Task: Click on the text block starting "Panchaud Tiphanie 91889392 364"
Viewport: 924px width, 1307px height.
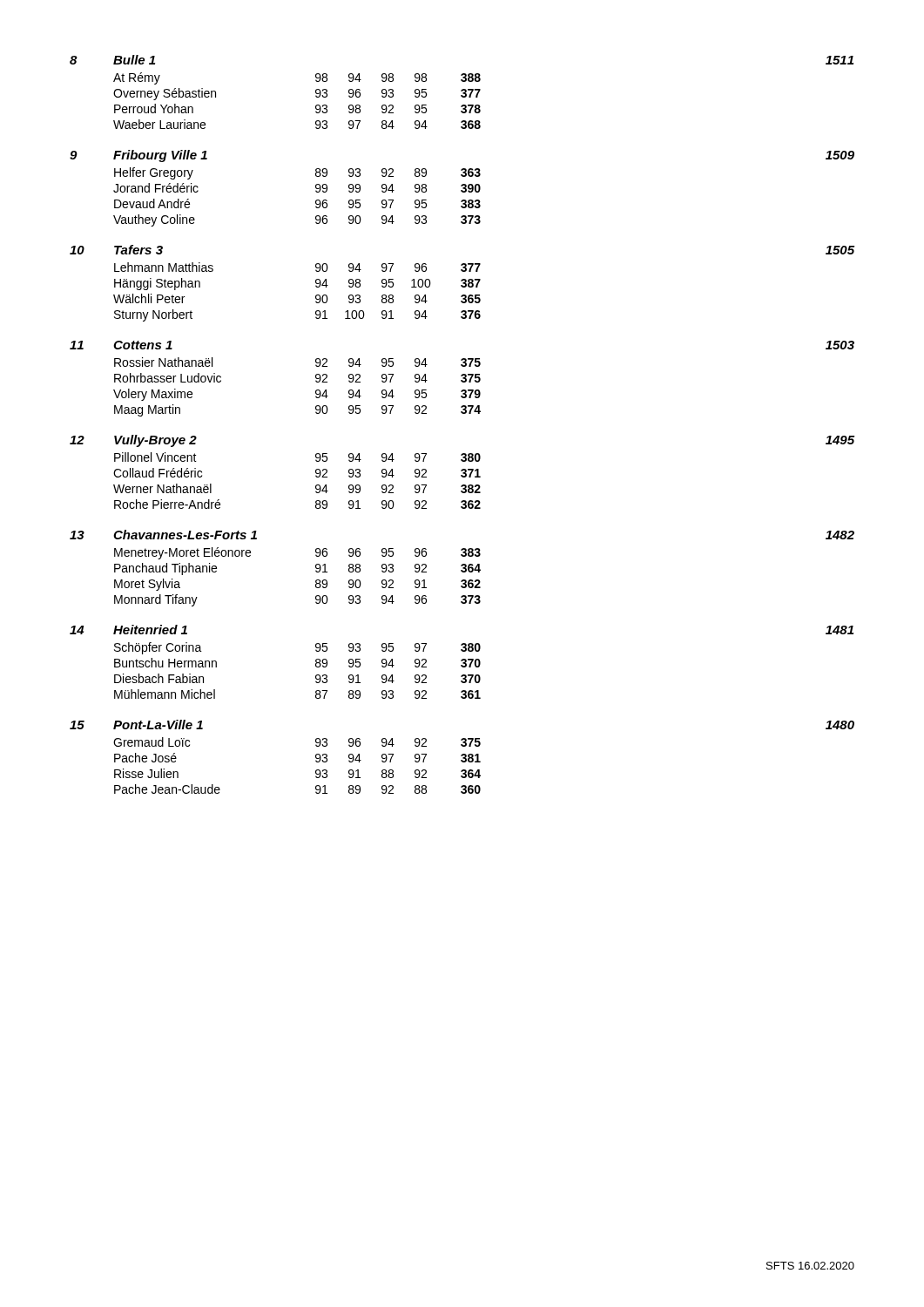Action: (163, 568)
